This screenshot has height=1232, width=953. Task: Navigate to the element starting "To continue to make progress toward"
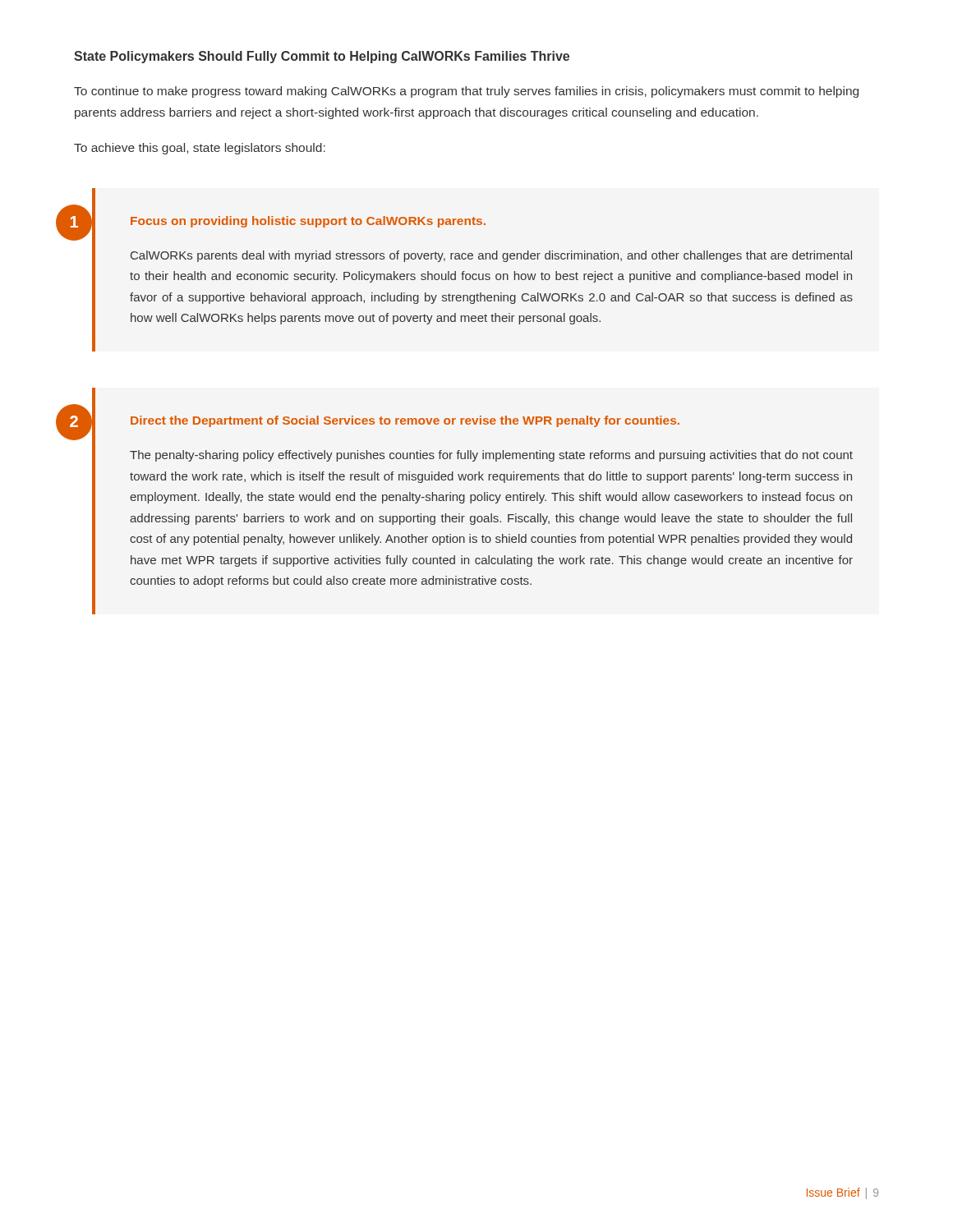476,101
